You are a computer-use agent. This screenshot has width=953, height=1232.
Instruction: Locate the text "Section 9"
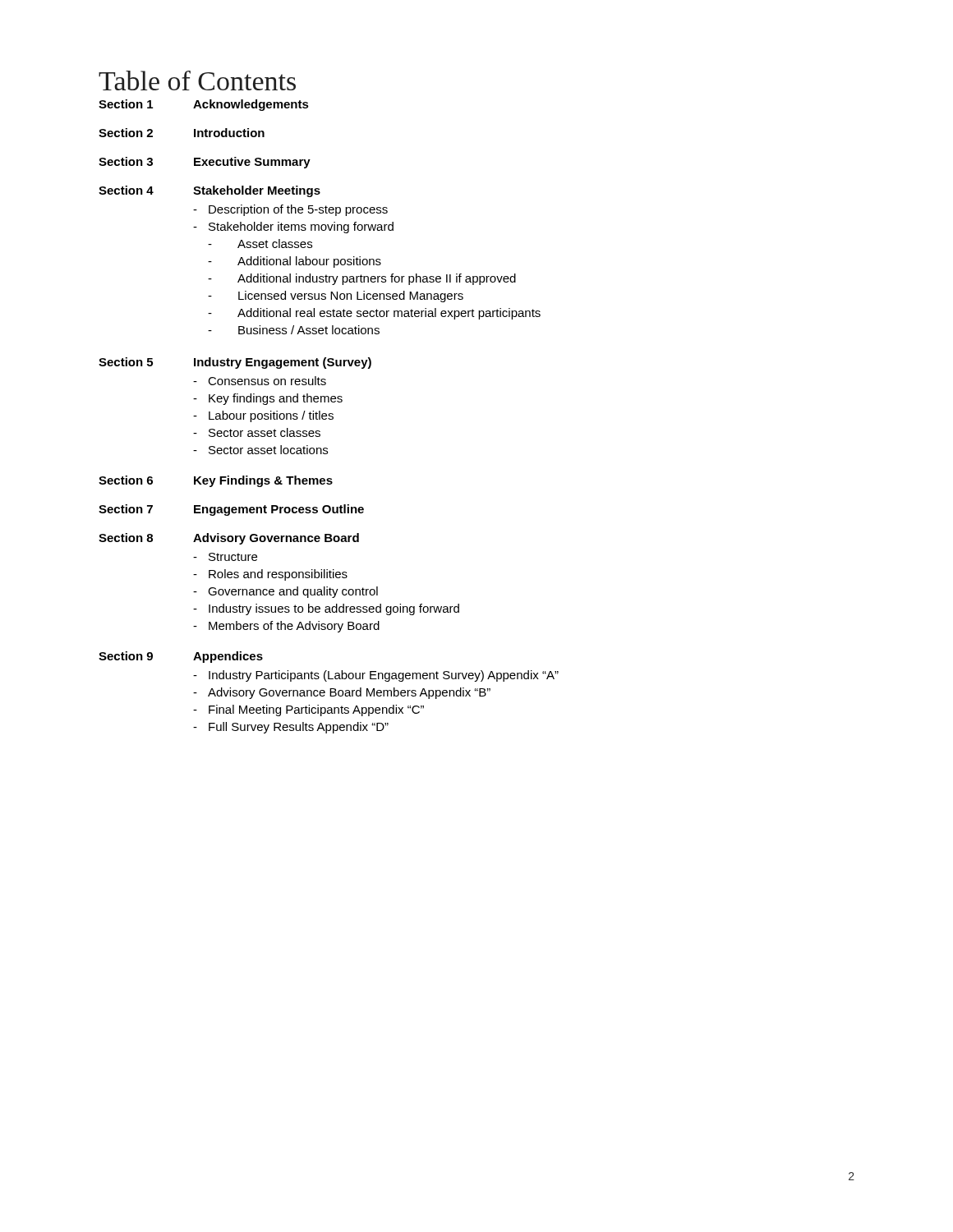point(126,656)
